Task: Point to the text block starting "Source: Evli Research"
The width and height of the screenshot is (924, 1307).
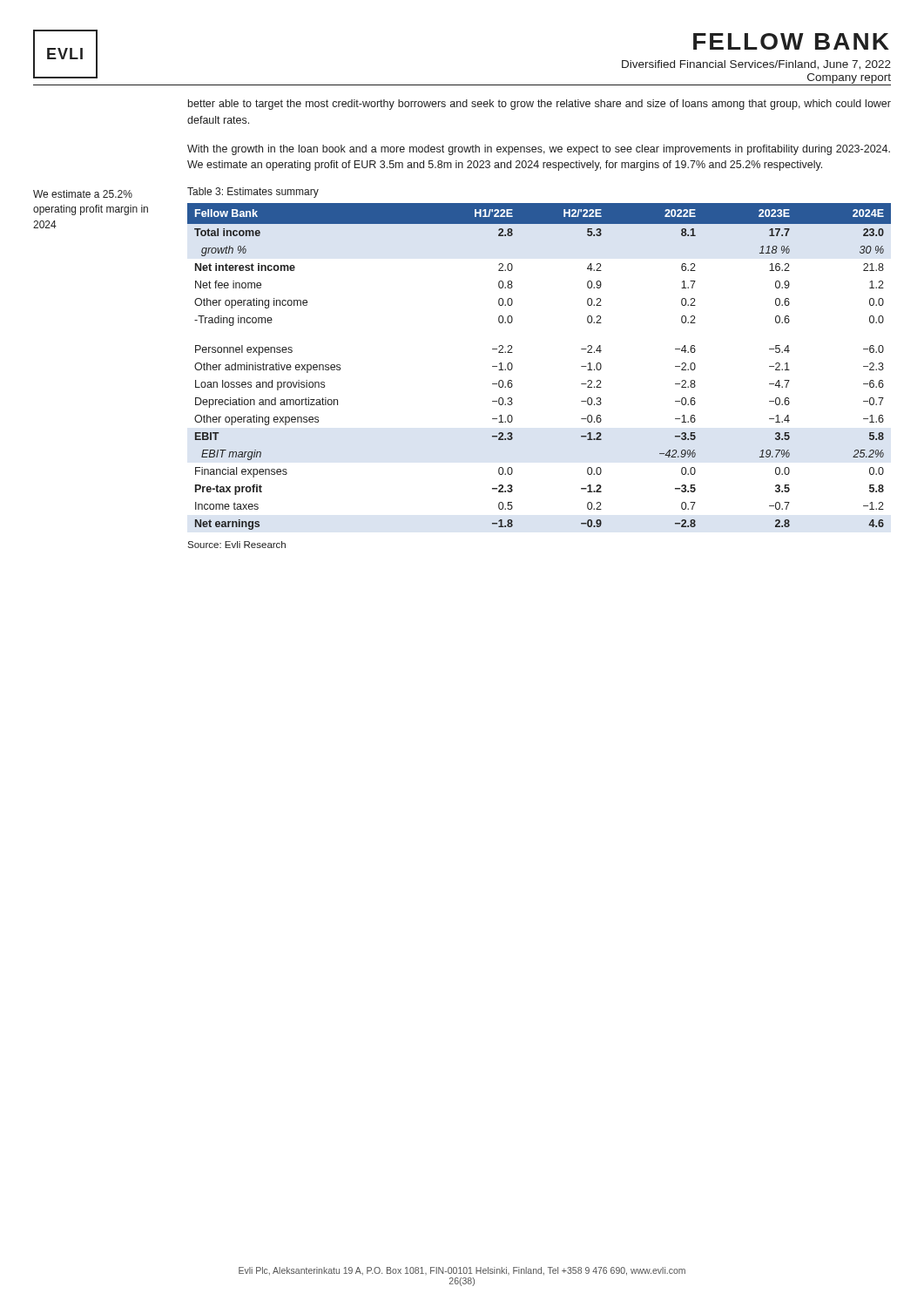Action: point(237,545)
